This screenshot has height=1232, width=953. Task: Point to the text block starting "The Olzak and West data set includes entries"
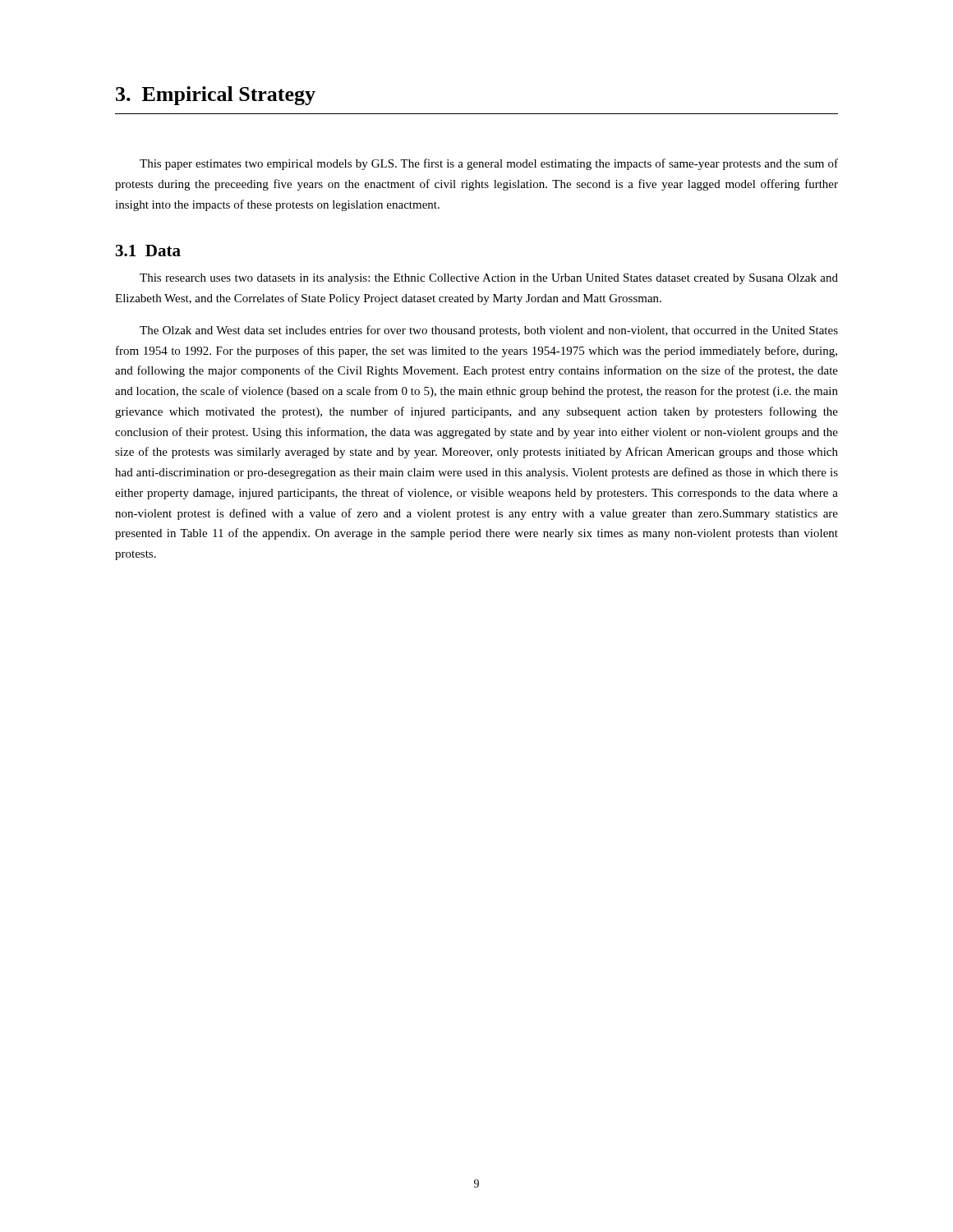point(476,442)
